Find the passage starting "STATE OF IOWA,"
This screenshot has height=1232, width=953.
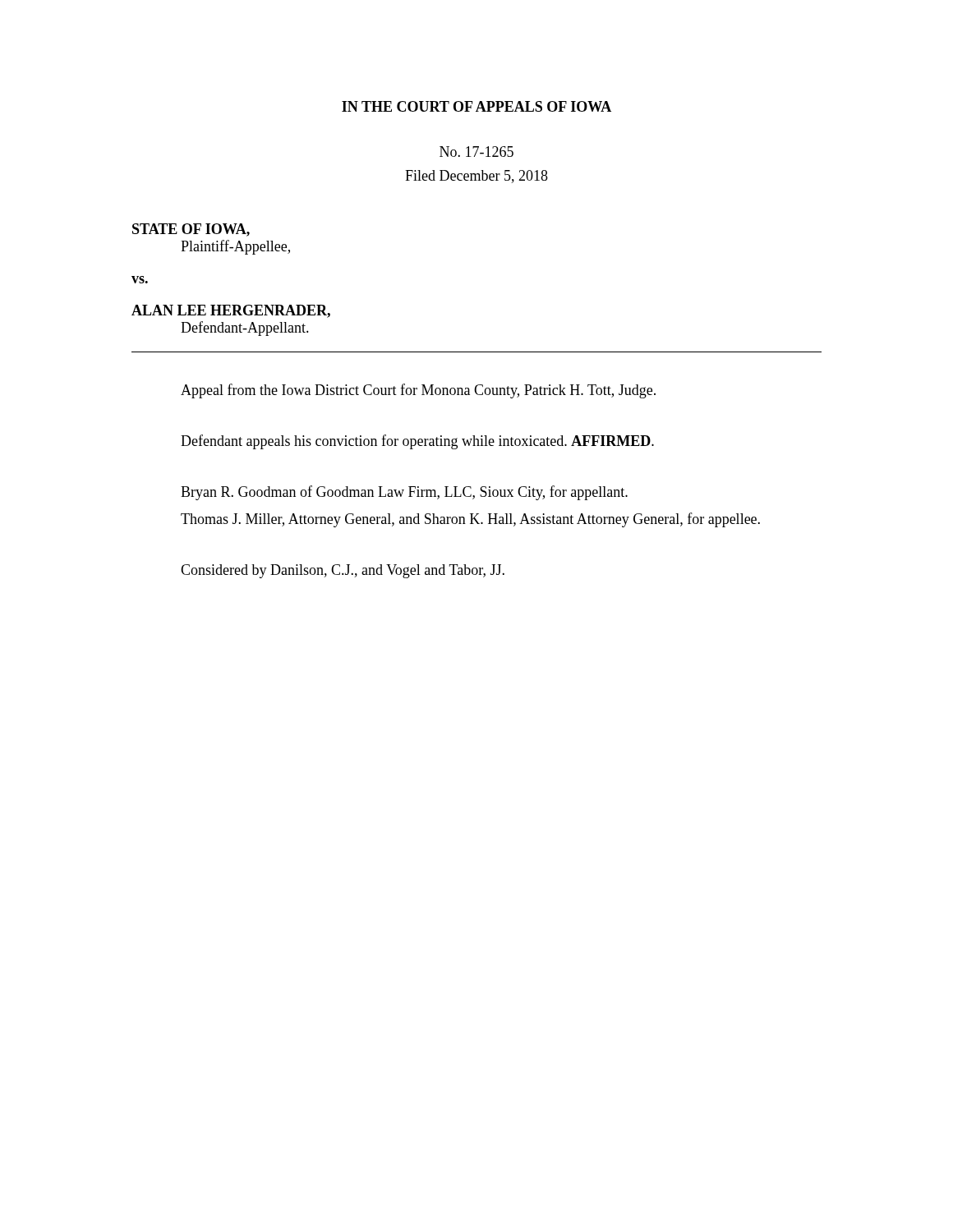[x=191, y=230]
